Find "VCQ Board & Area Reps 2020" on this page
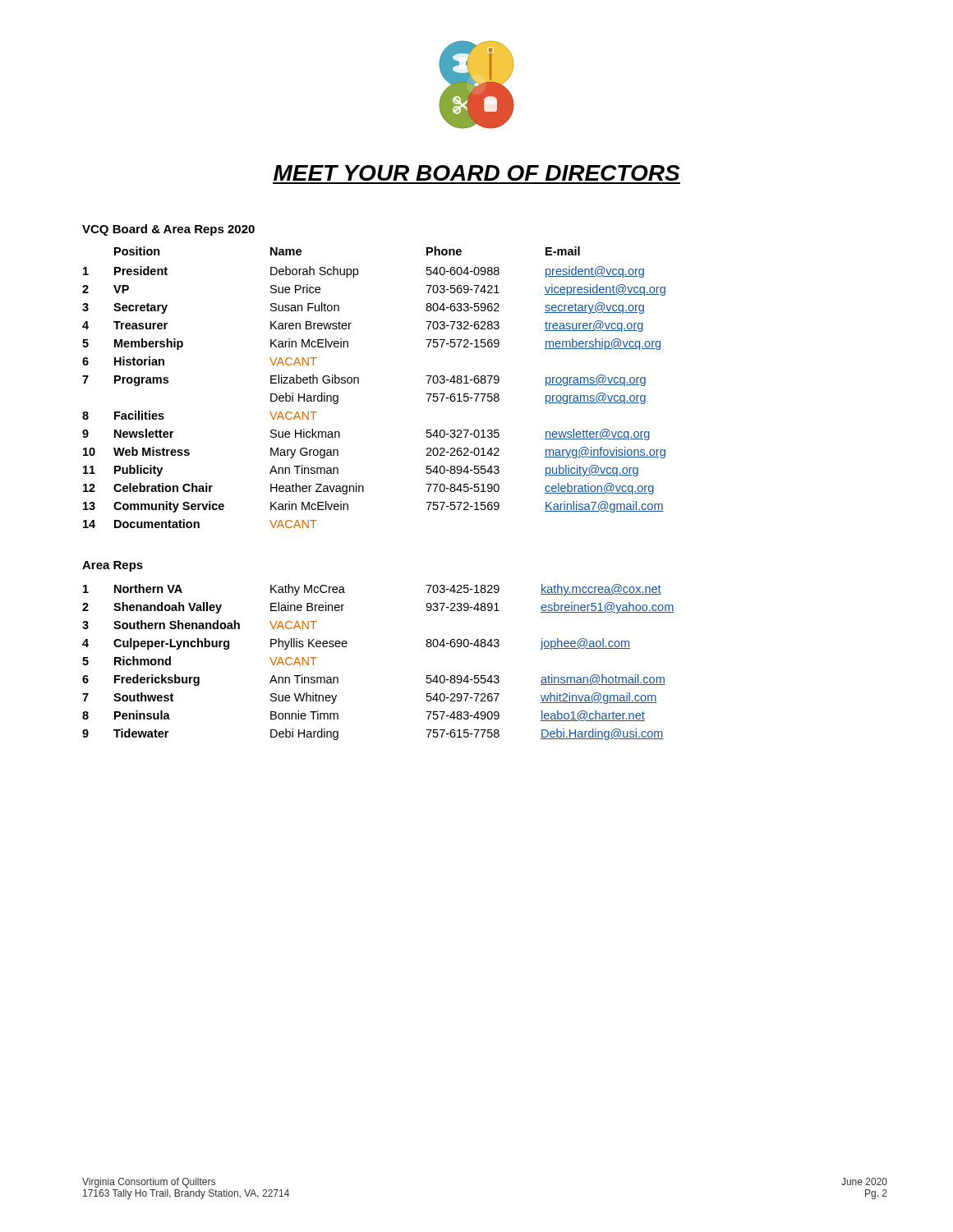This screenshot has height=1232, width=953. (x=169, y=229)
